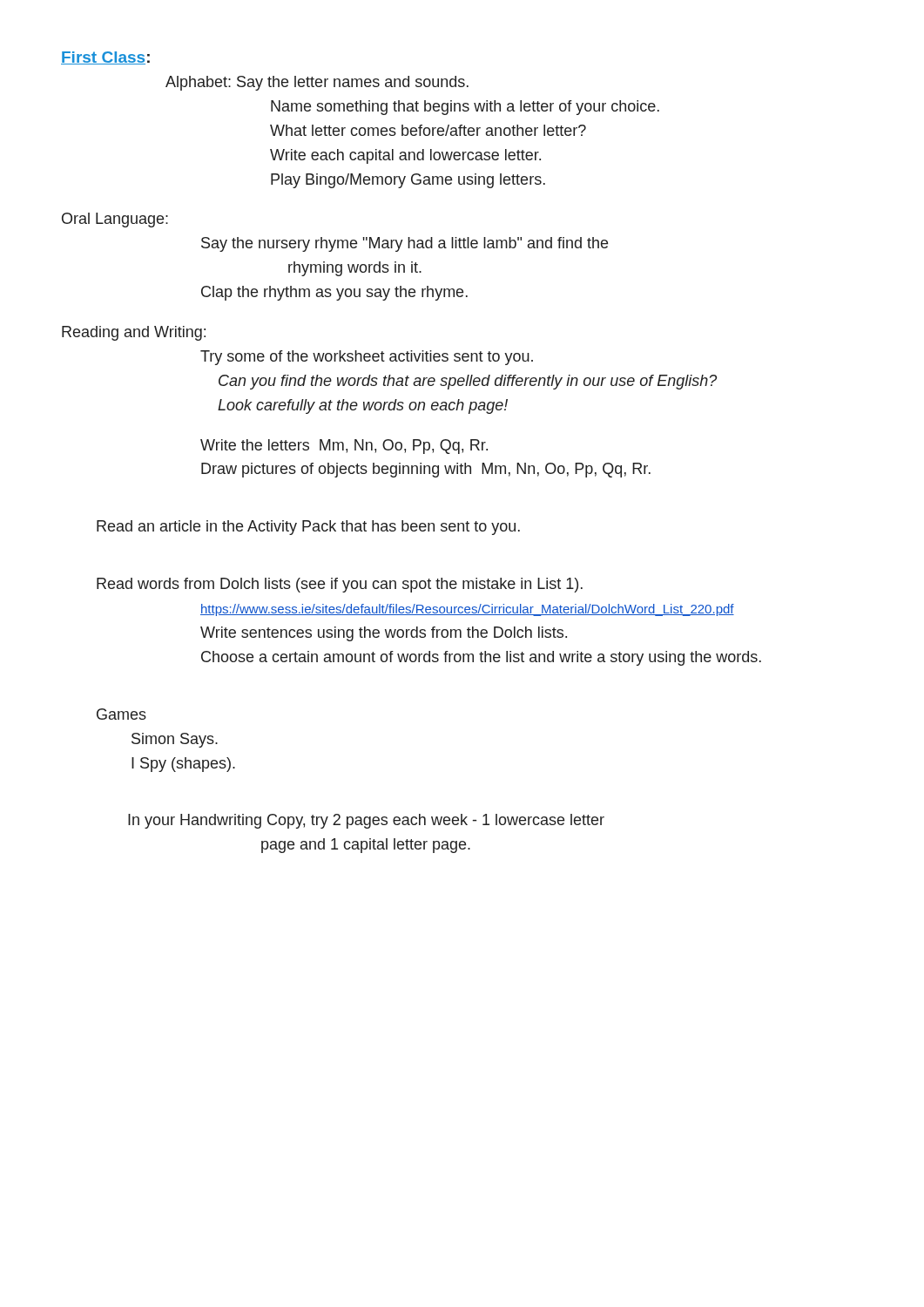924x1307 pixels.
Task: Click the passage that begins "Oral Language: Say the nursery"
Action: click(x=462, y=256)
